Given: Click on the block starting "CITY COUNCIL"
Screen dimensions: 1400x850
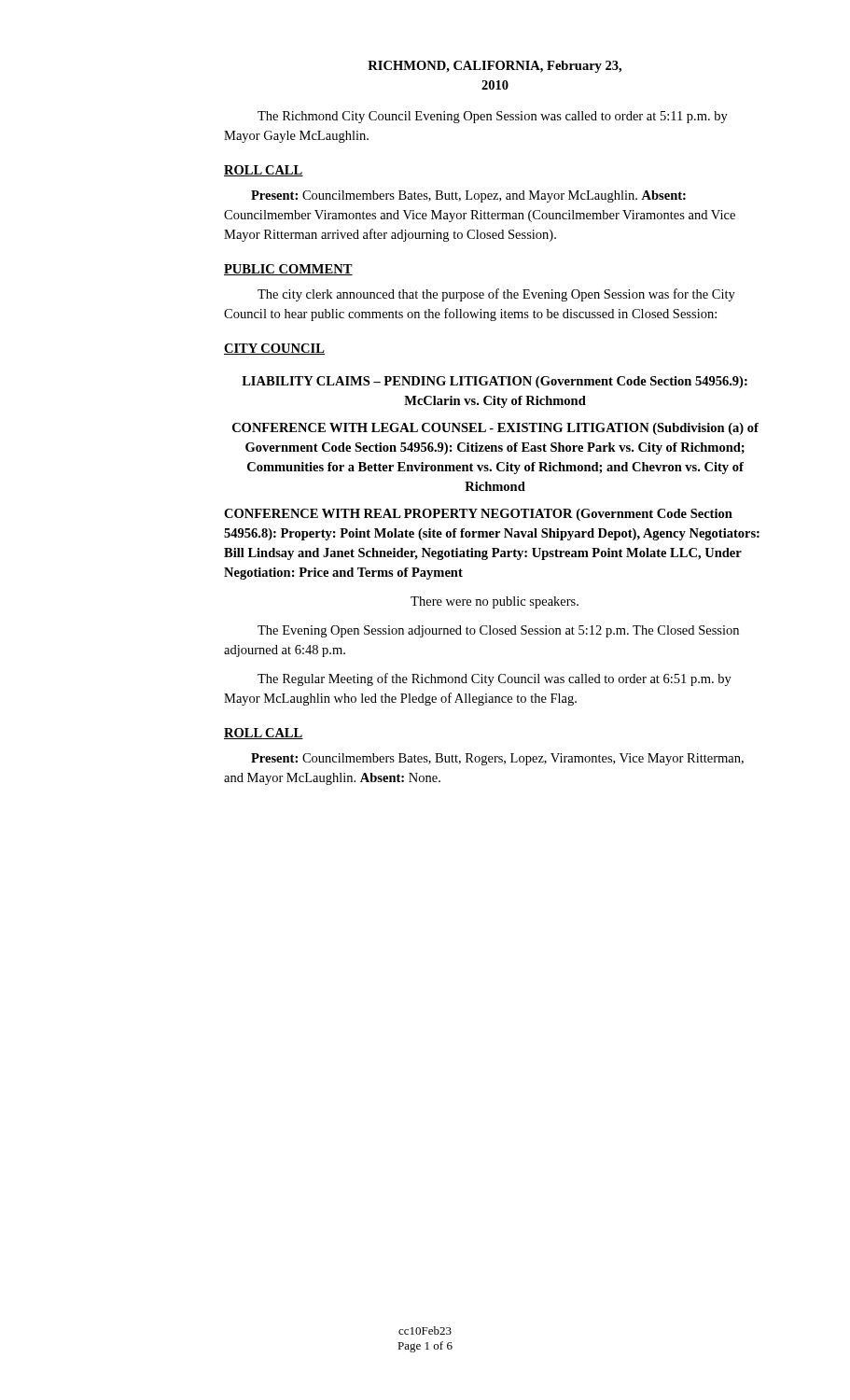Looking at the screenshot, I should coord(274,348).
